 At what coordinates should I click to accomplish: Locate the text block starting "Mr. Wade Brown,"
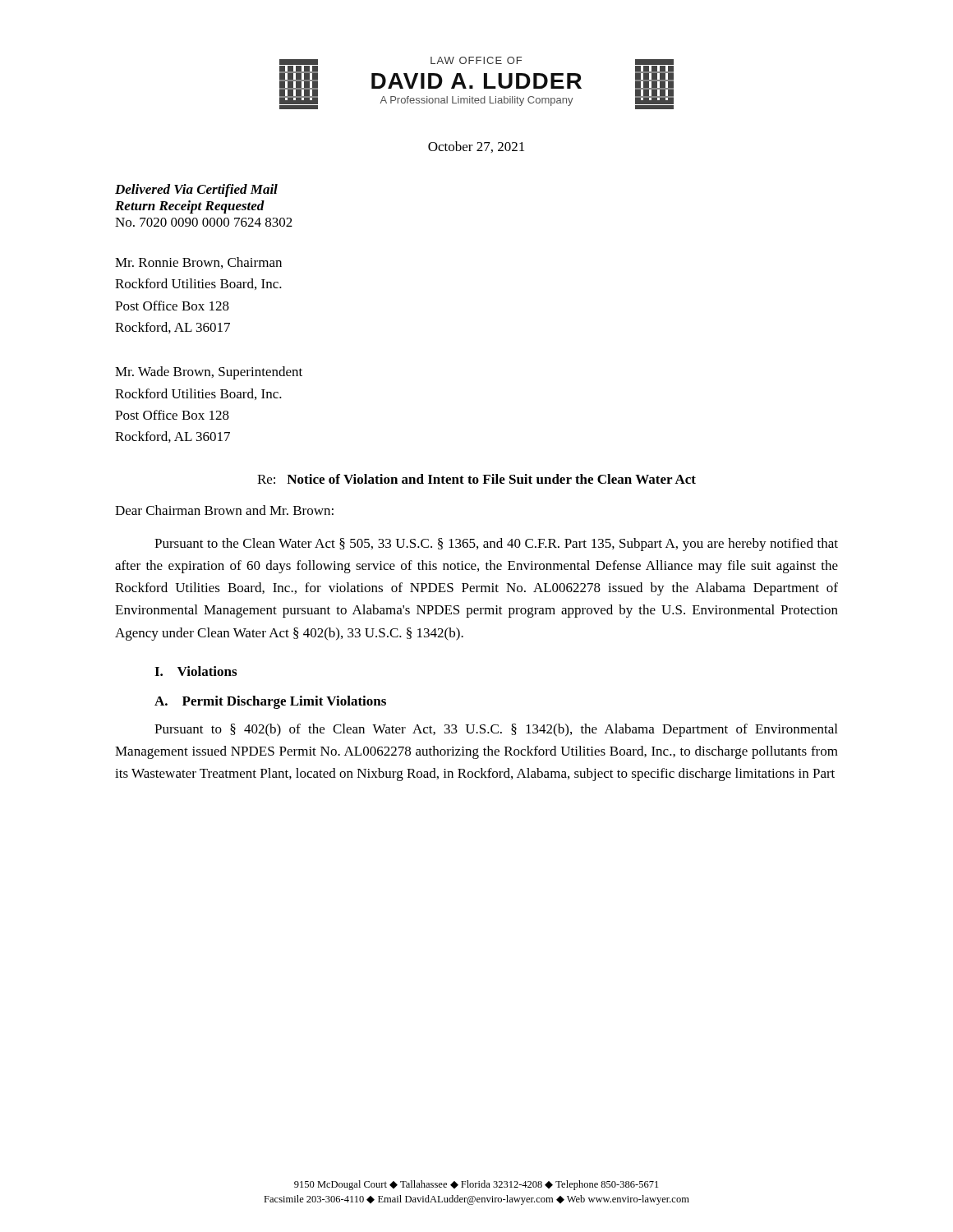tap(209, 404)
